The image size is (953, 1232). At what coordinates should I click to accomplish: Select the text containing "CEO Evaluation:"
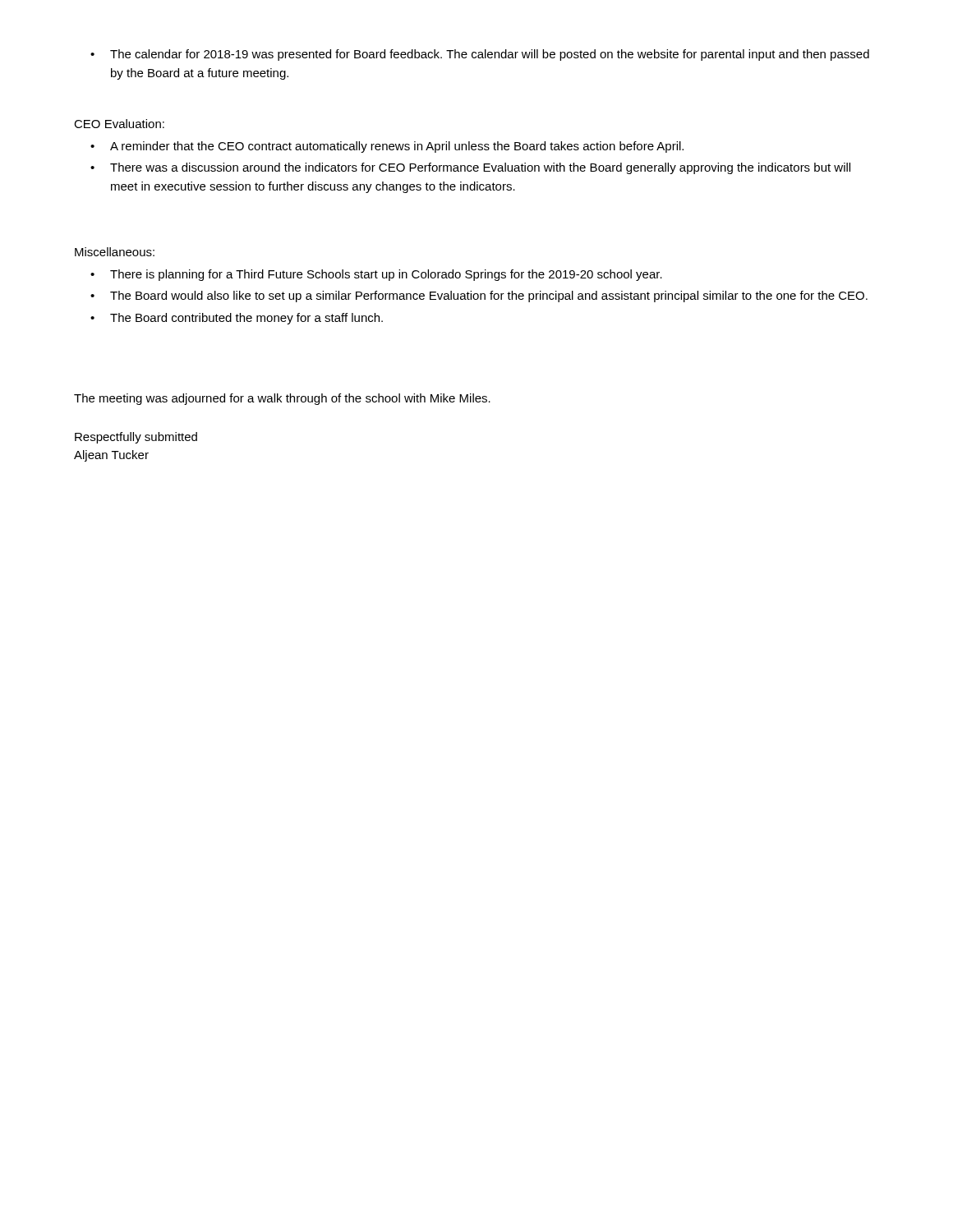[120, 124]
